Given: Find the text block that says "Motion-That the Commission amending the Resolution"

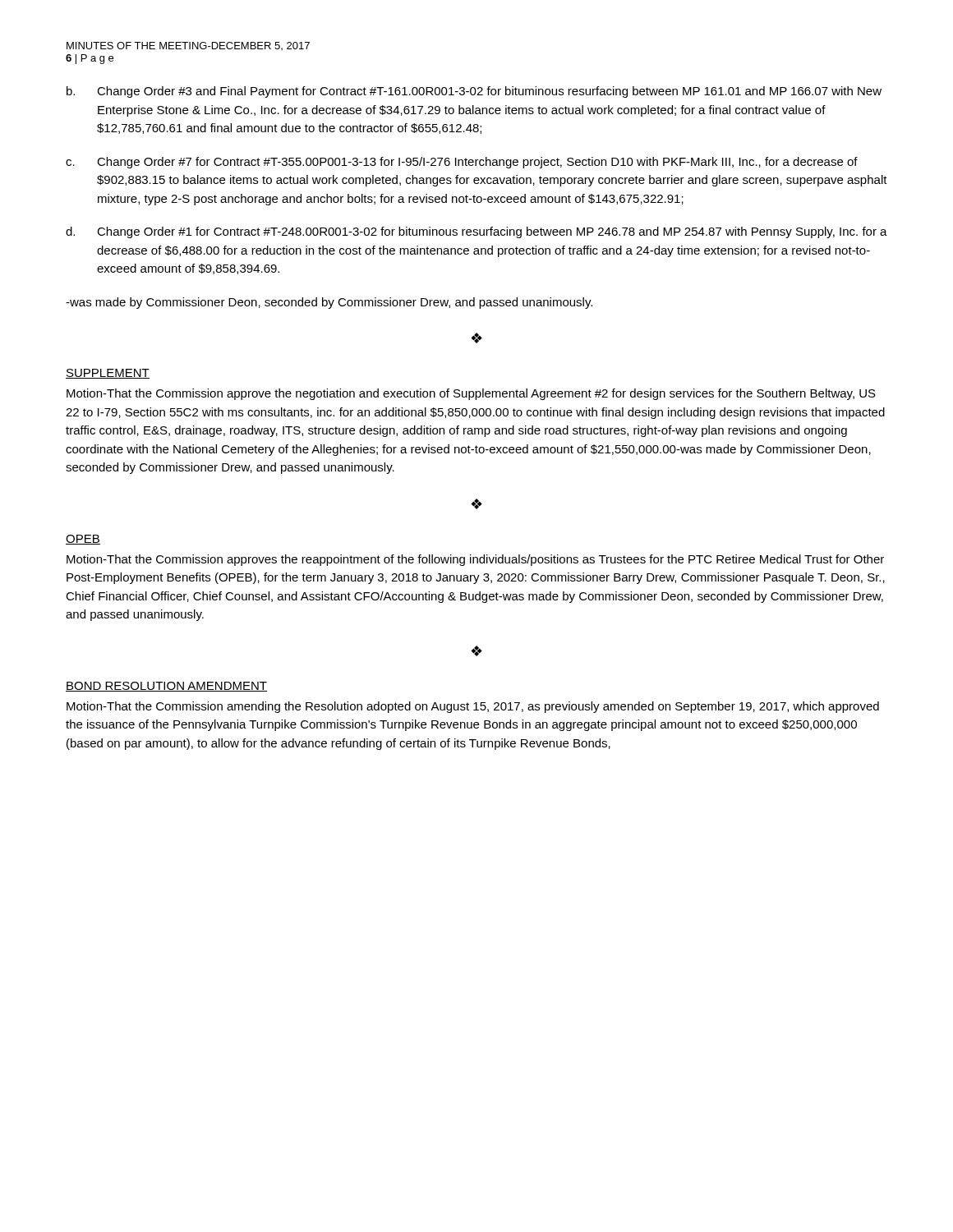Looking at the screenshot, I should [473, 724].
